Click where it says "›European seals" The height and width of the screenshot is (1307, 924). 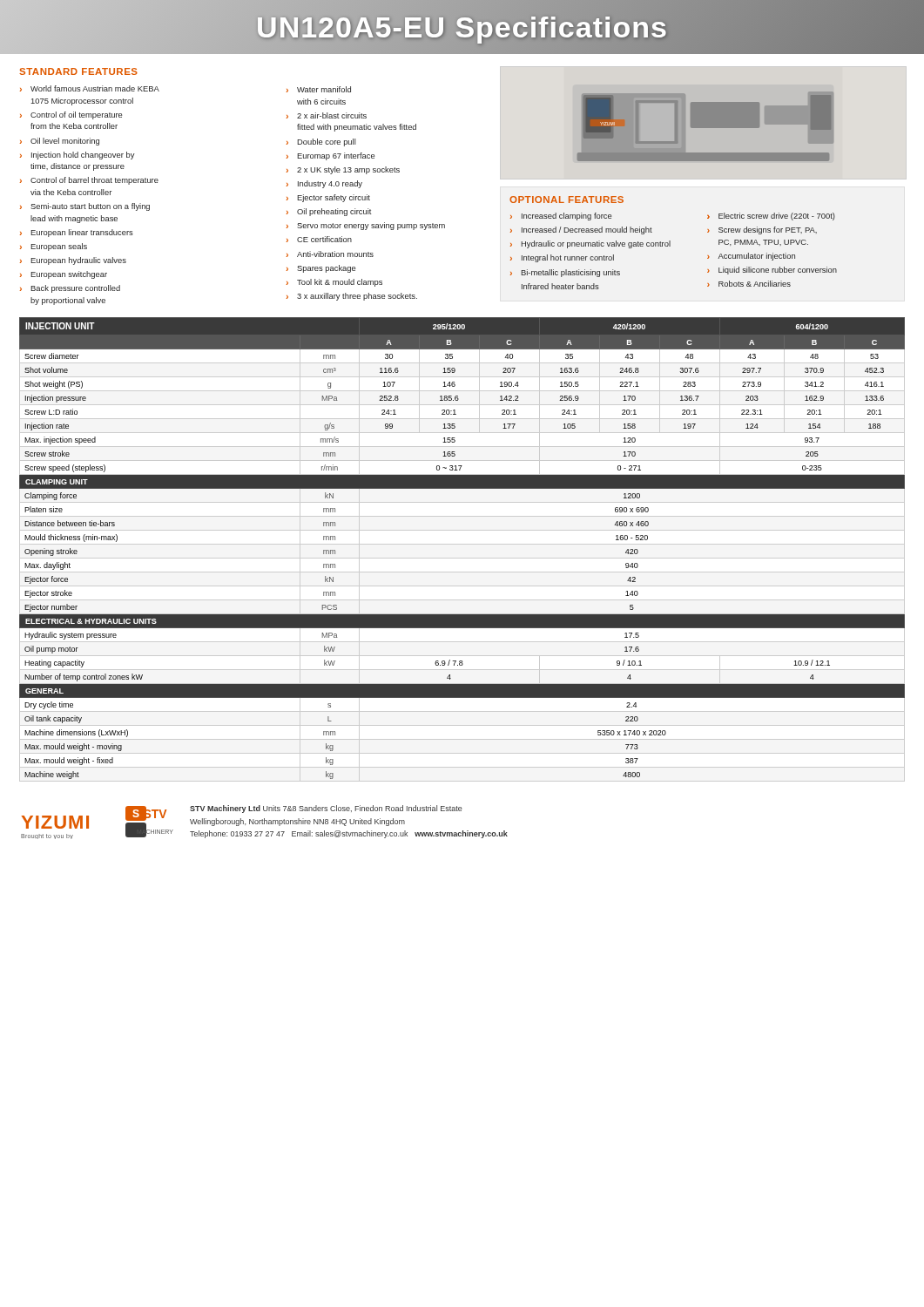[x=53, y=246]
